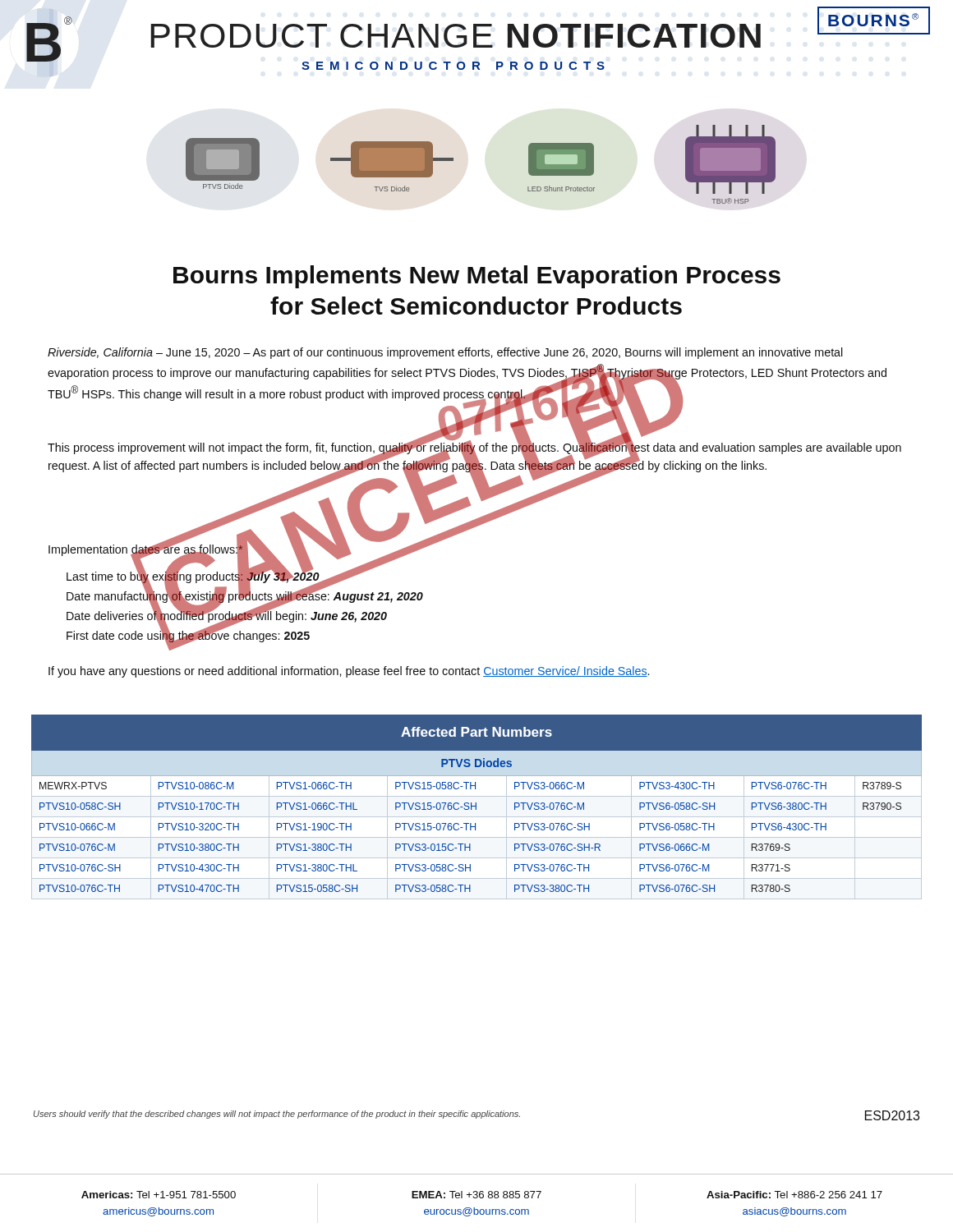Select the title
Viewport: 953px width, 1232px height.
pos(476,291)
